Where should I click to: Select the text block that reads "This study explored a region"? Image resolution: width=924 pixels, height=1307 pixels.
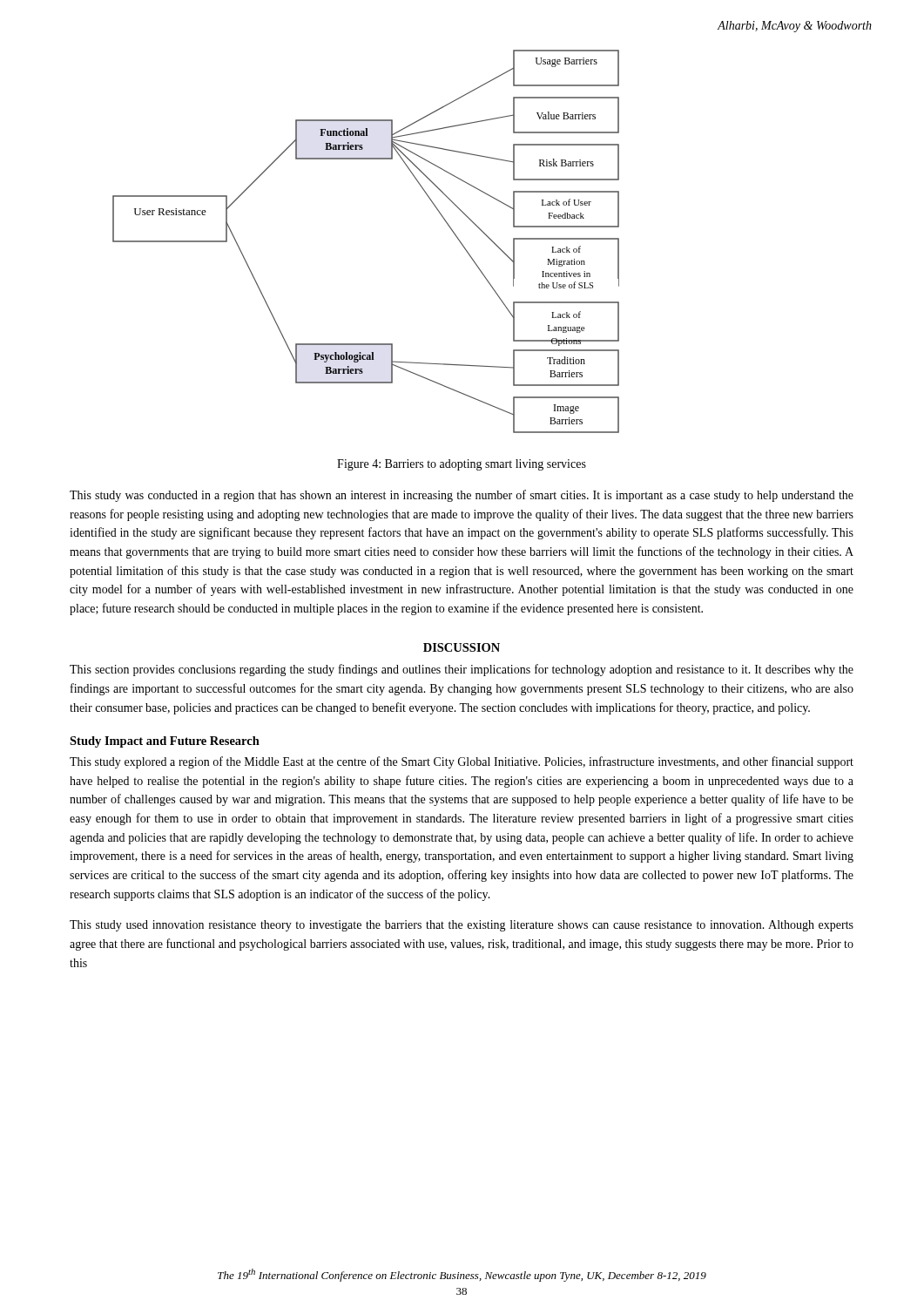462,828
